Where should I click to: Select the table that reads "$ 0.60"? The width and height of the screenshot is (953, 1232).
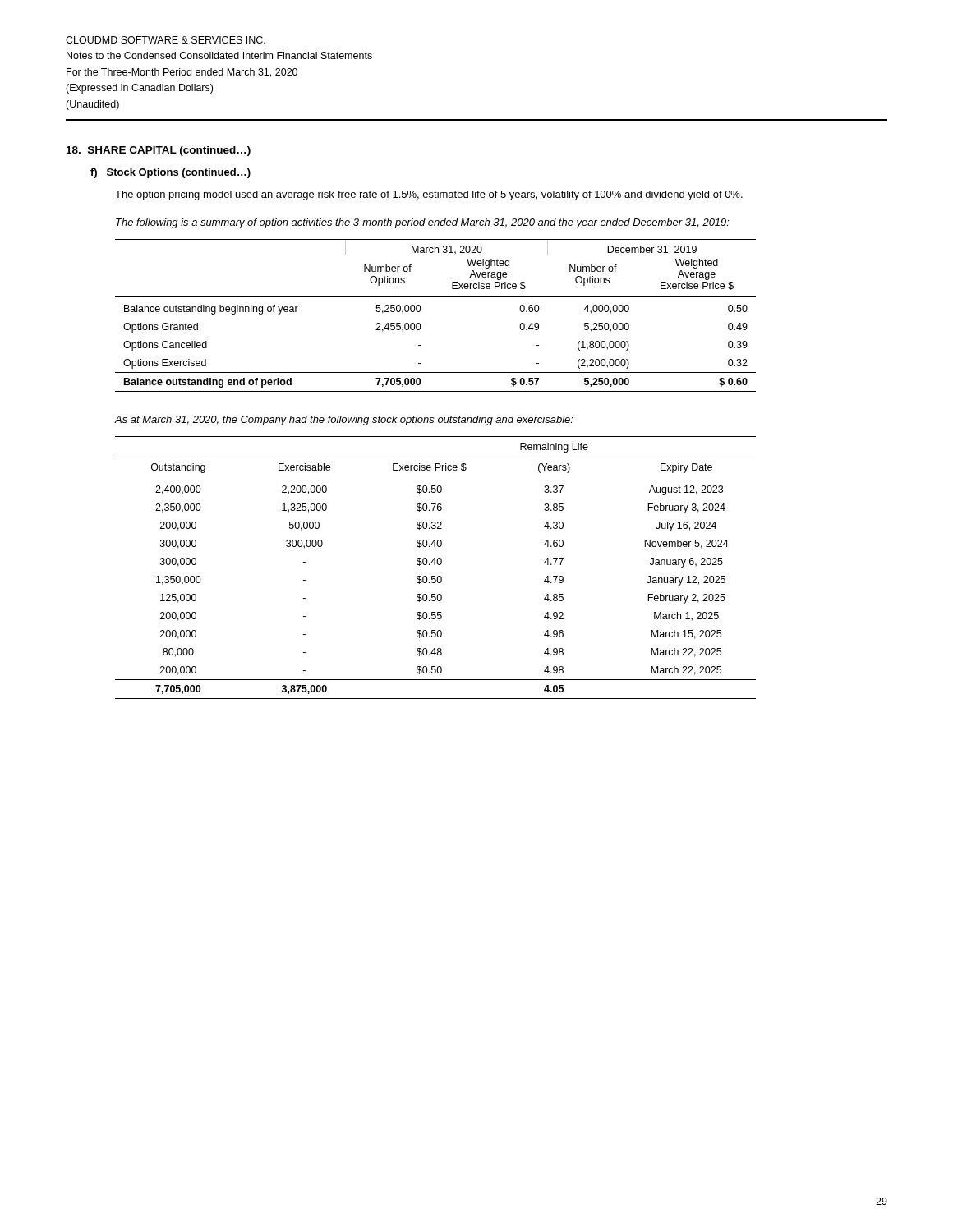[x=476, y=316]
